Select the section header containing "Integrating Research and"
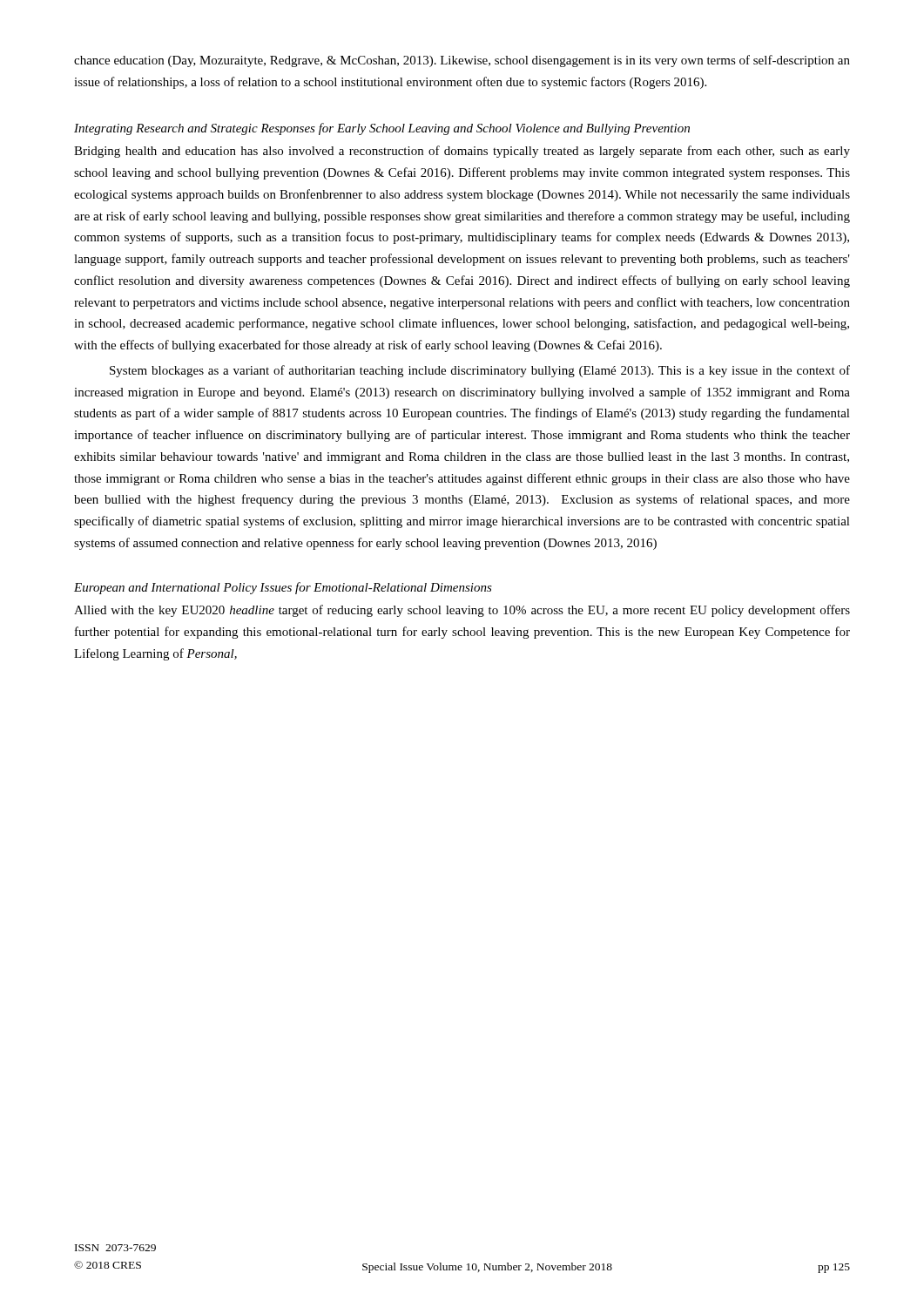This screenshot has height=1307, width=924. pos(382,128)
